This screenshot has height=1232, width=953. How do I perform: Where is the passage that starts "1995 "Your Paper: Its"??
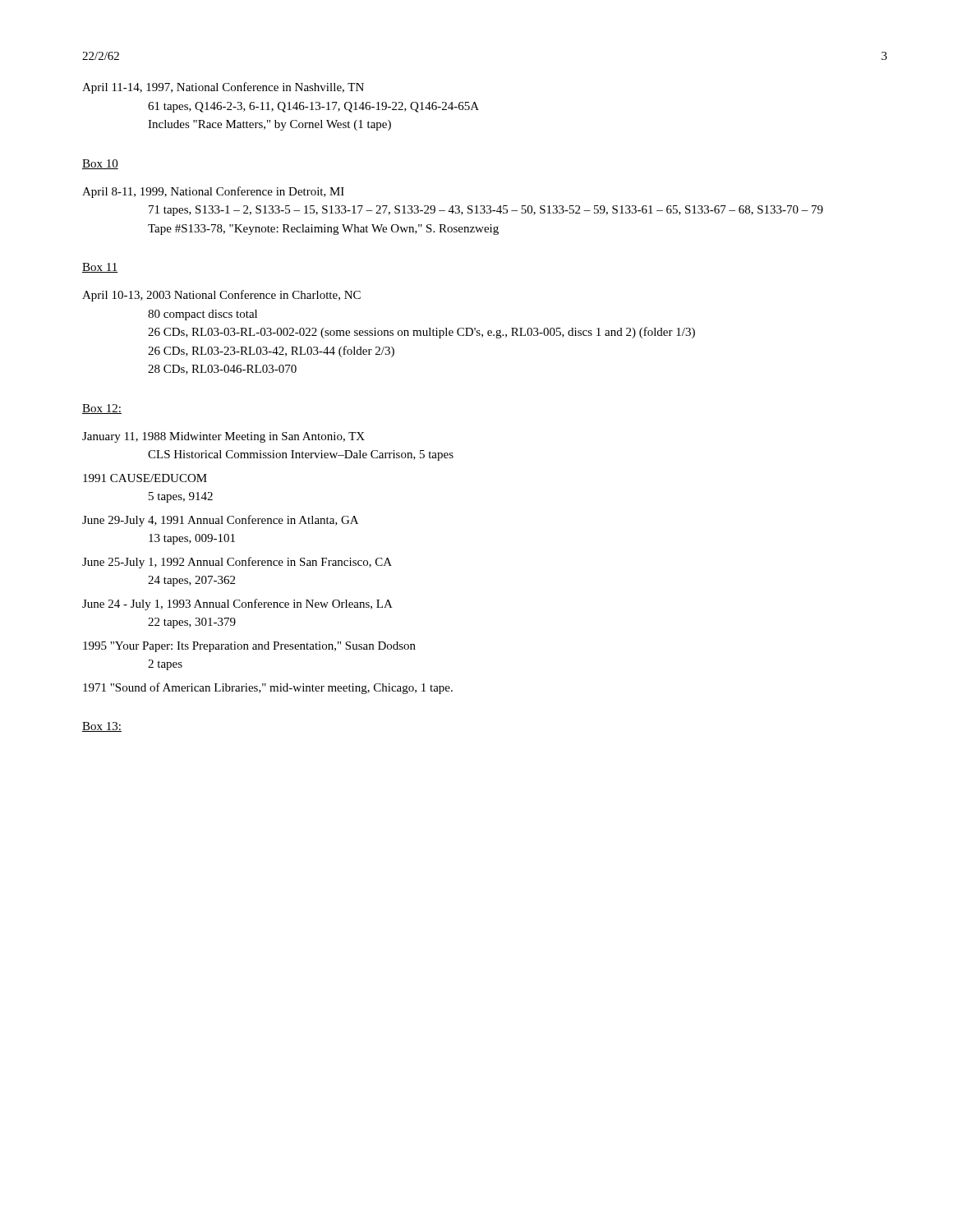(x=249, y=647)
